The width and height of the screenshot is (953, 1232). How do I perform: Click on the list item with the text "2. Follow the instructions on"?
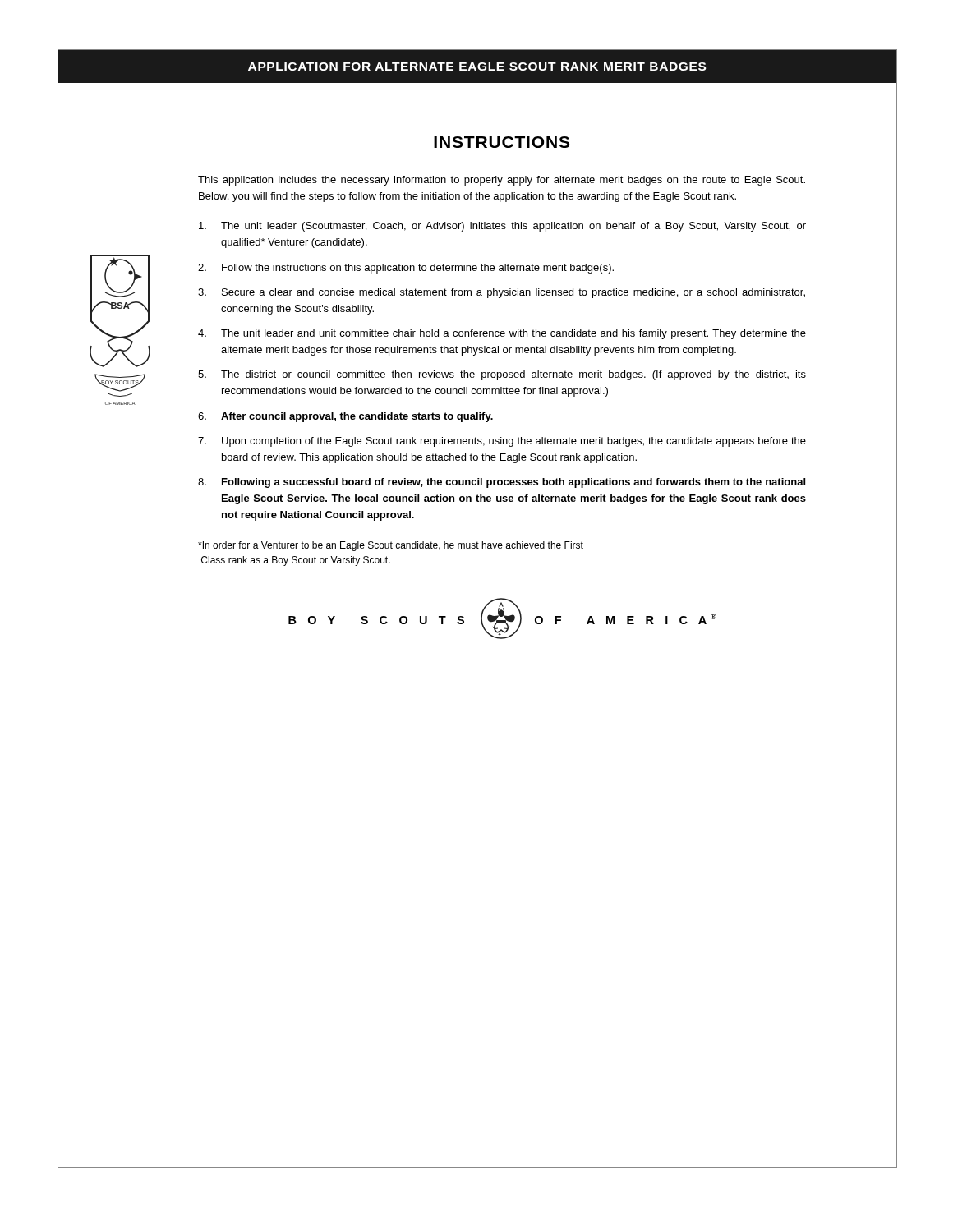click(x=502, y=267)
